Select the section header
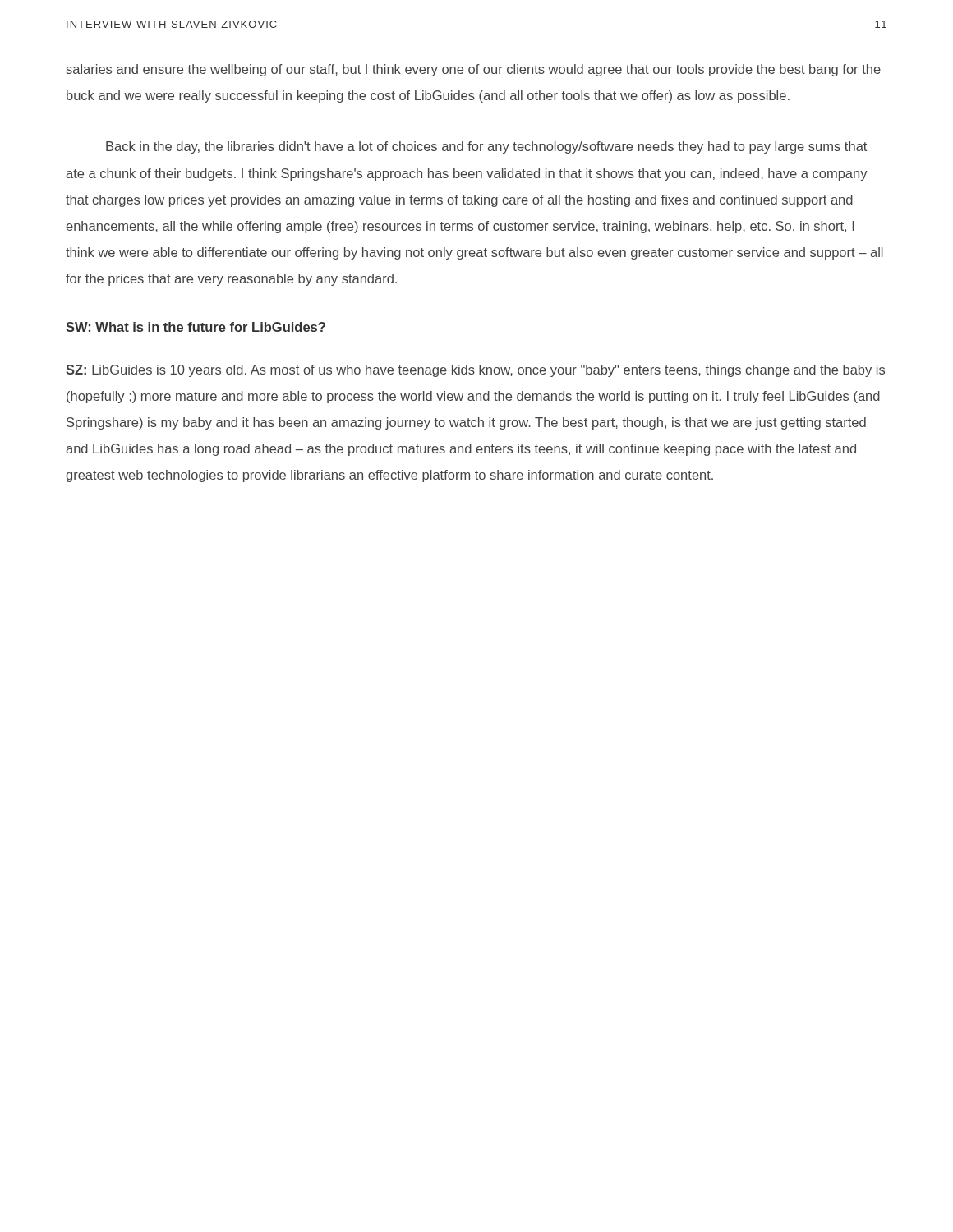 pyautogui.click(x=196, y=327)
